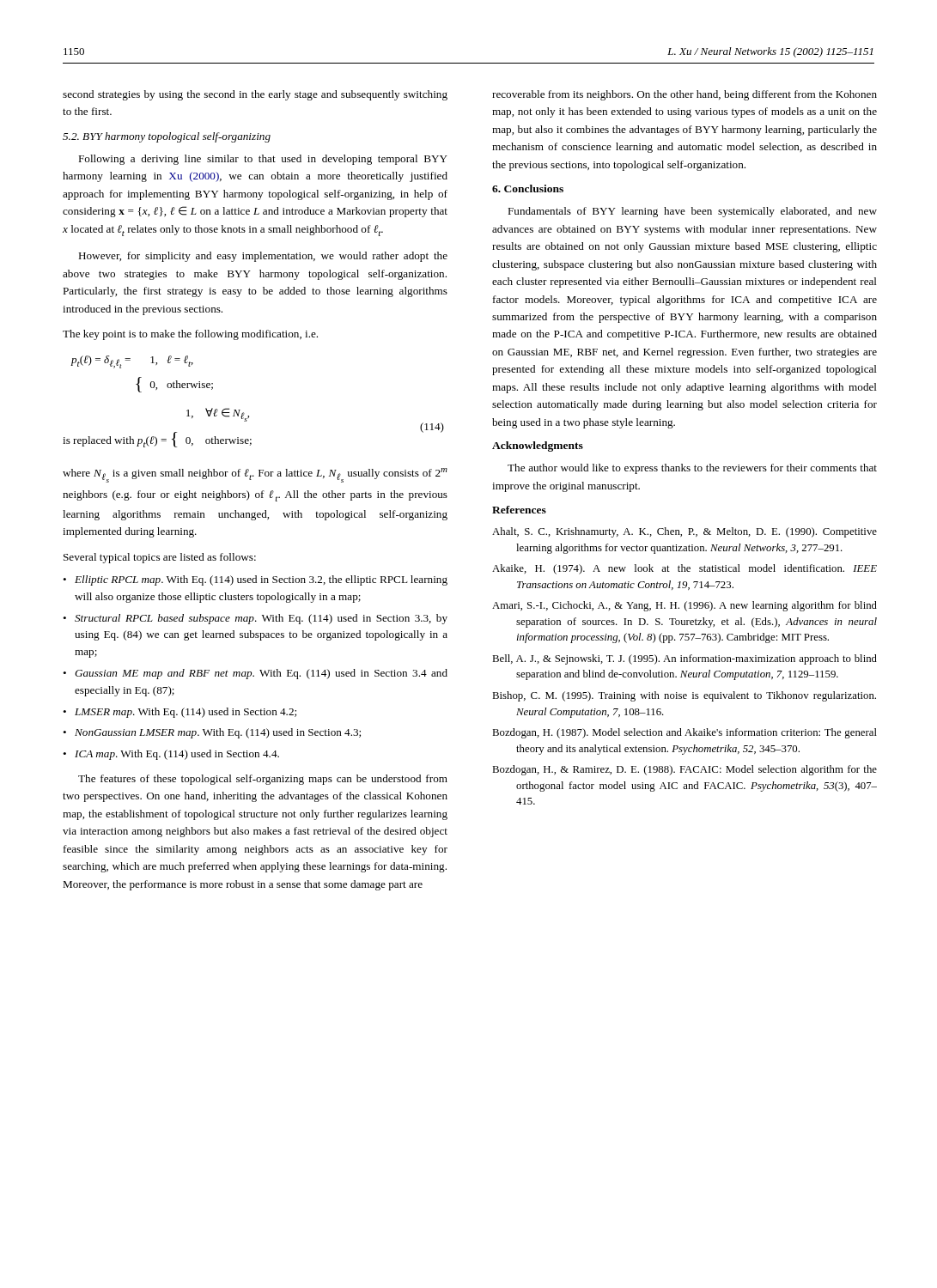Select the text block starting "recoverable from its neighbors."
This screenshot has width=937, height=1288.
(684, 130)
